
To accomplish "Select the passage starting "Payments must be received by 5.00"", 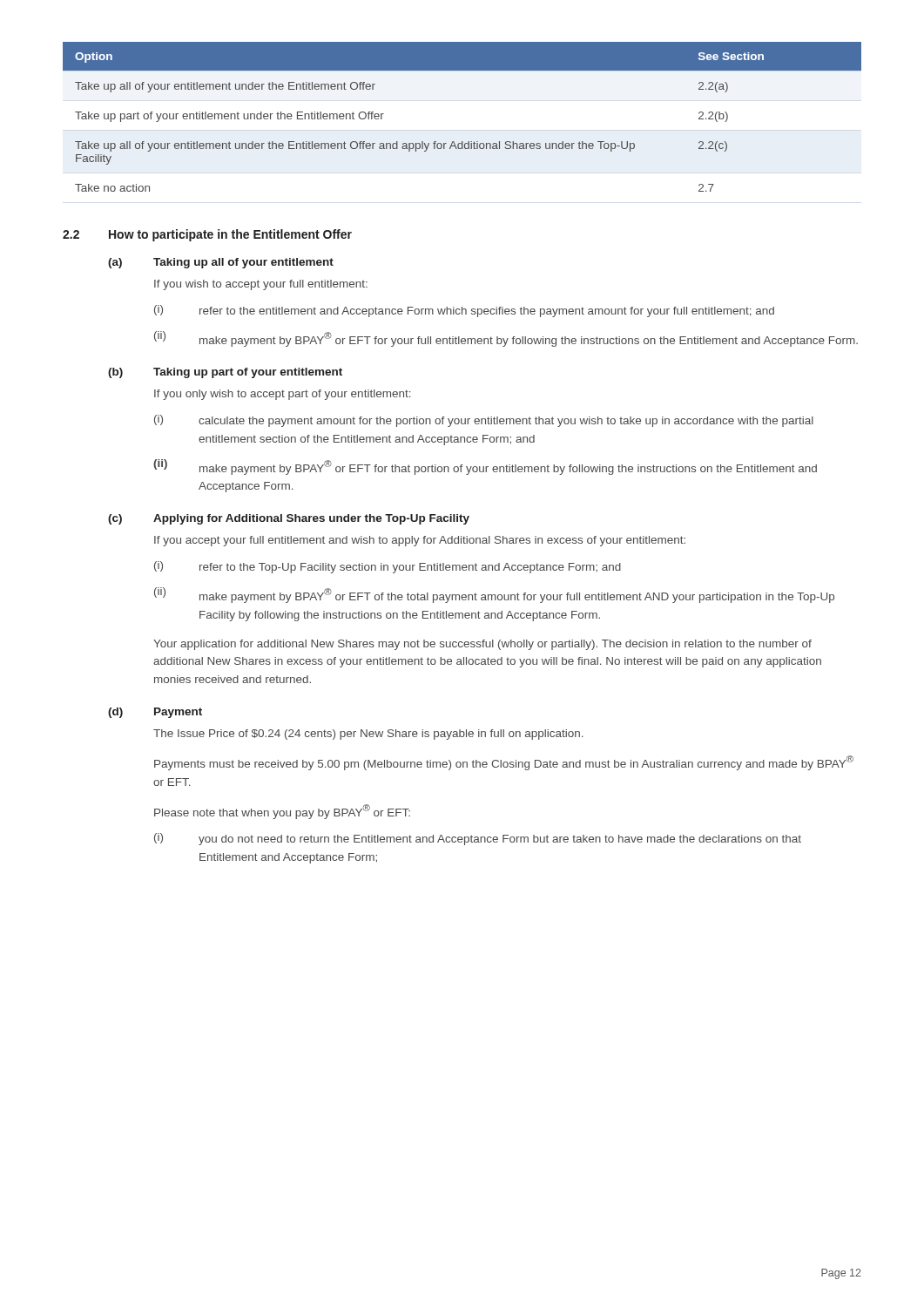I will coord(503,771).
